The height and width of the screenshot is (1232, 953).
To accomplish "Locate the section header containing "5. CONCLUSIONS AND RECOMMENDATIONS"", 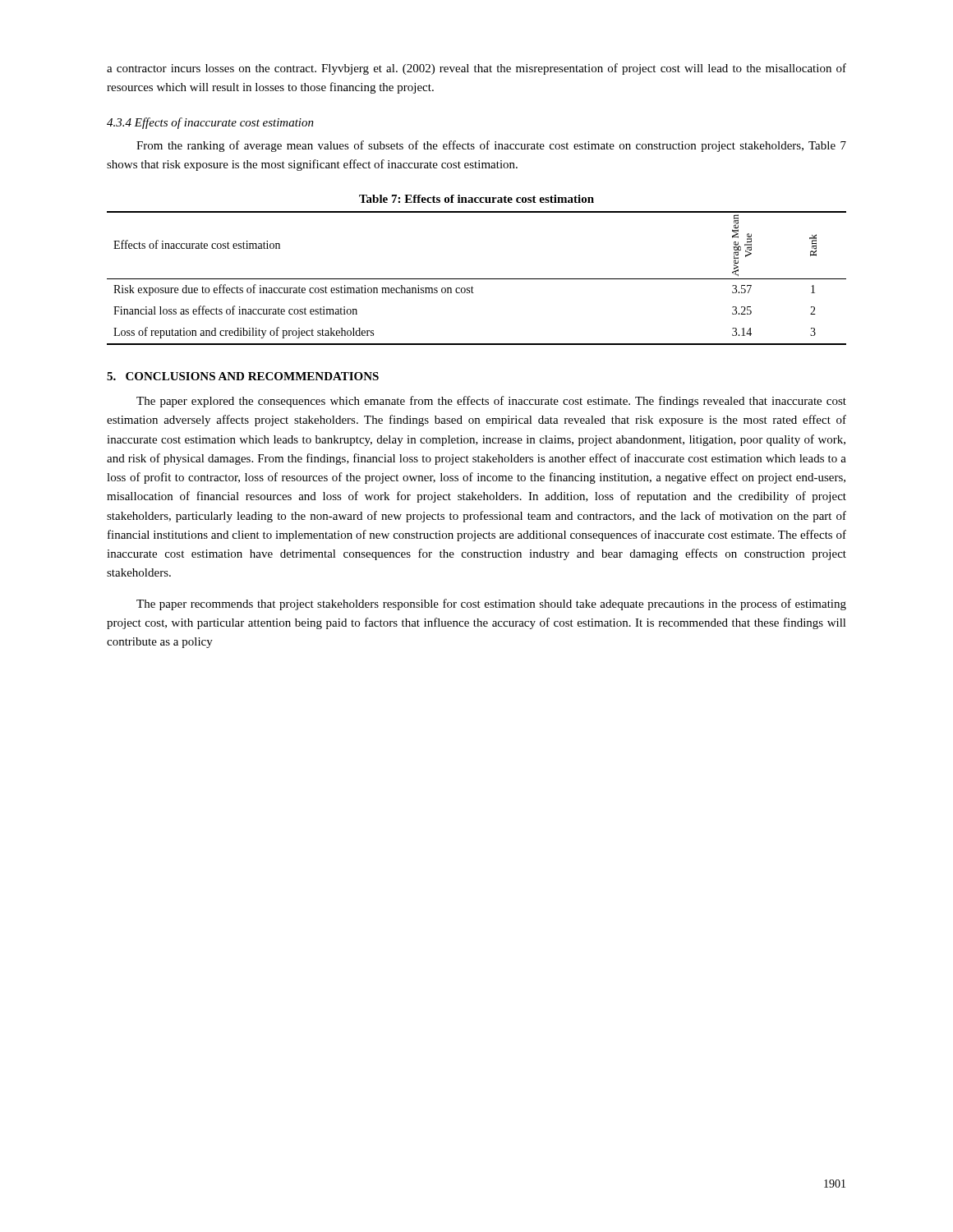I will point(243,376).
